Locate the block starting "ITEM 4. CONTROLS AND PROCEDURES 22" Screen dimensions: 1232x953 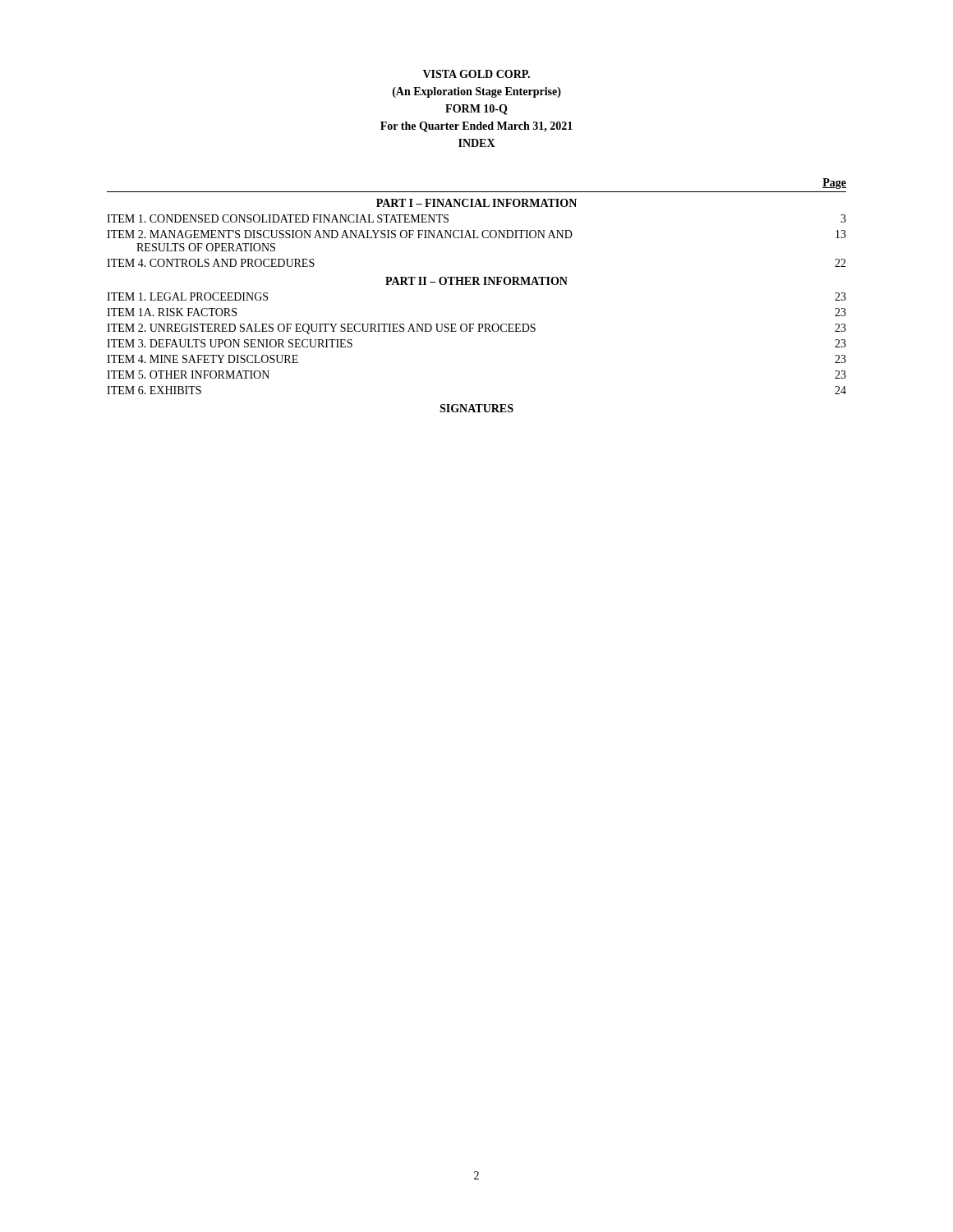tap(207, 262)
